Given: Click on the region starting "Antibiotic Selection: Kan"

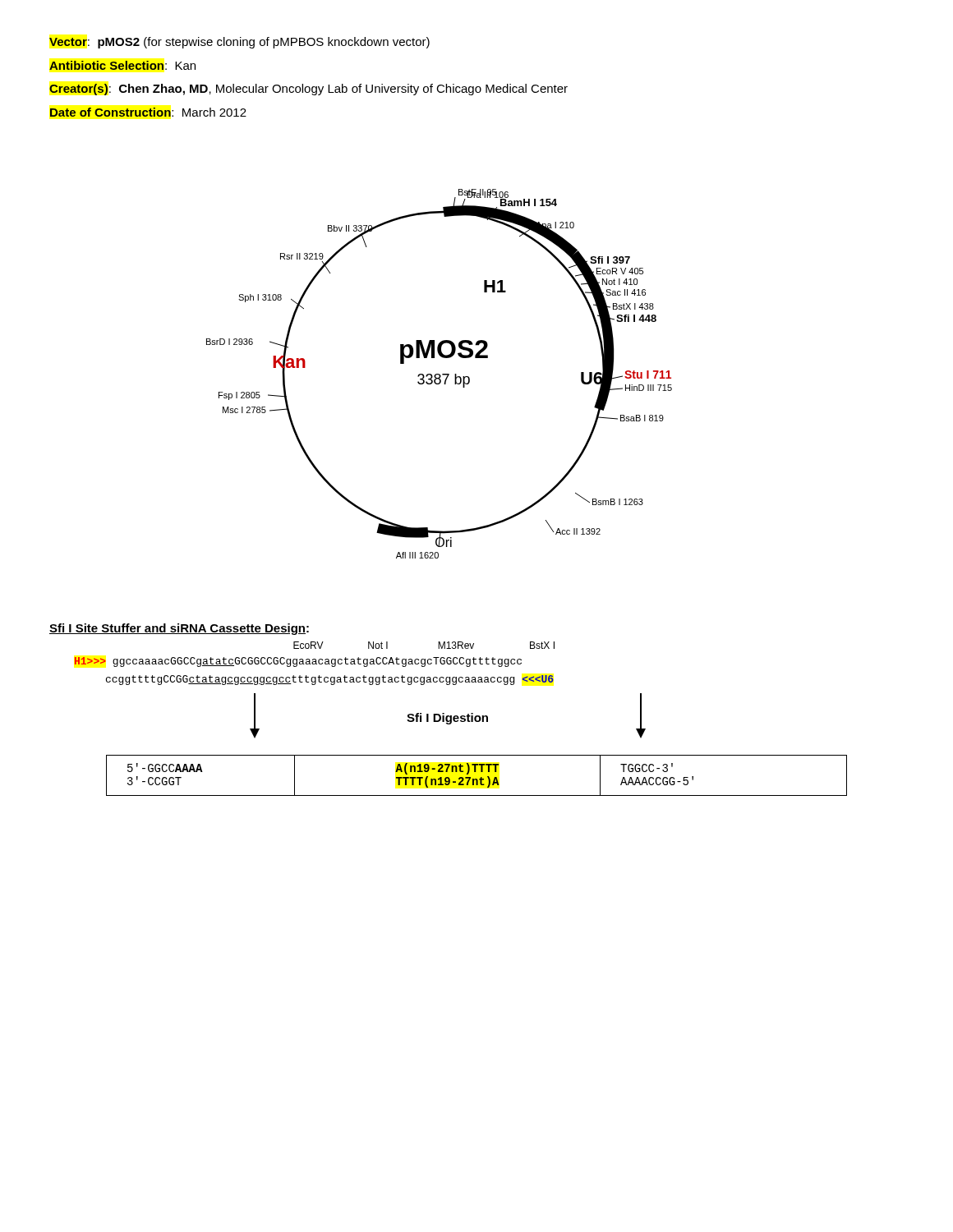Looking at the screenshot, I should coord(123,65).
